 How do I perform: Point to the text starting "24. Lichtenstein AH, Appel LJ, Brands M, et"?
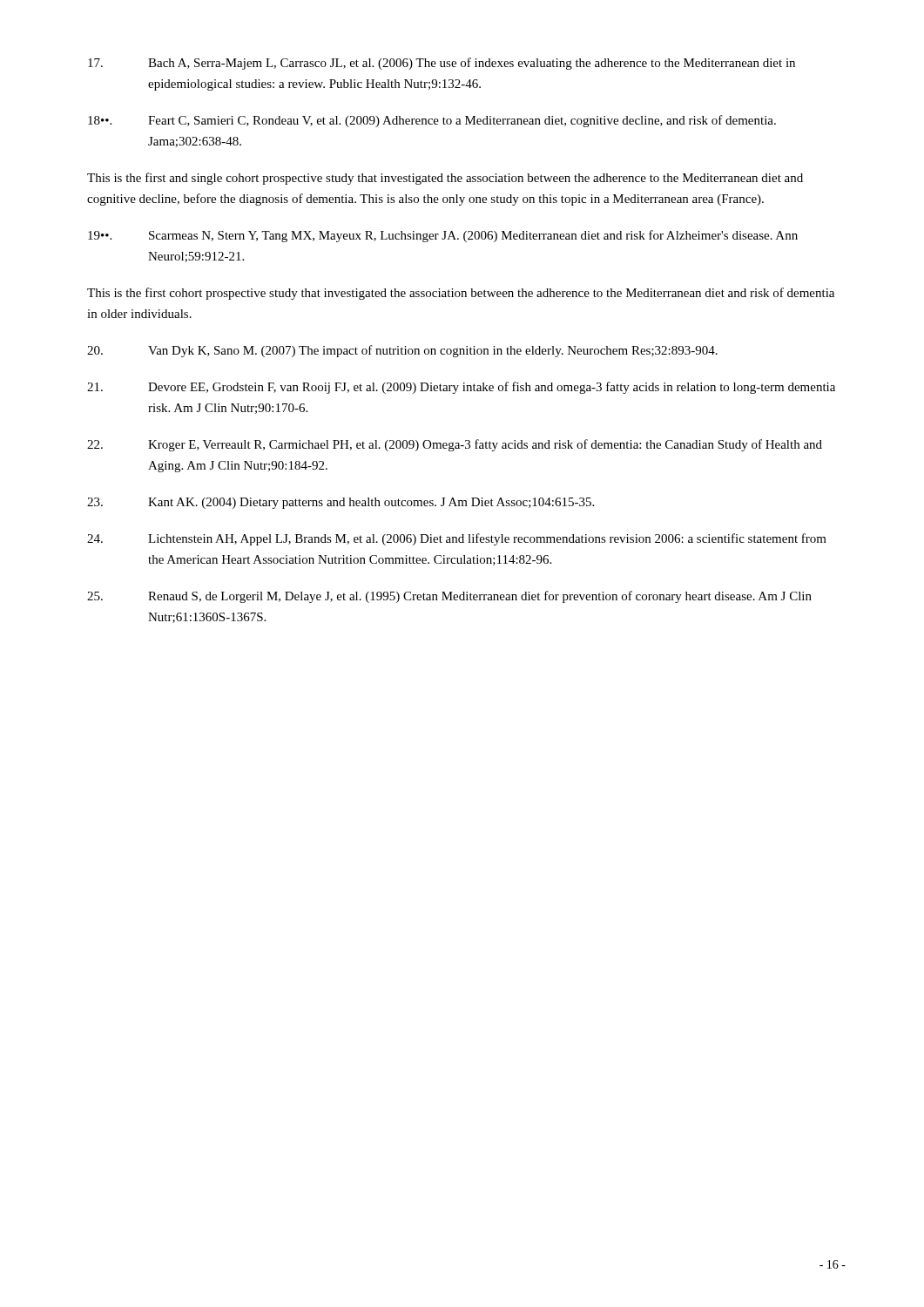pyautogui.click(x=466, y=549)
